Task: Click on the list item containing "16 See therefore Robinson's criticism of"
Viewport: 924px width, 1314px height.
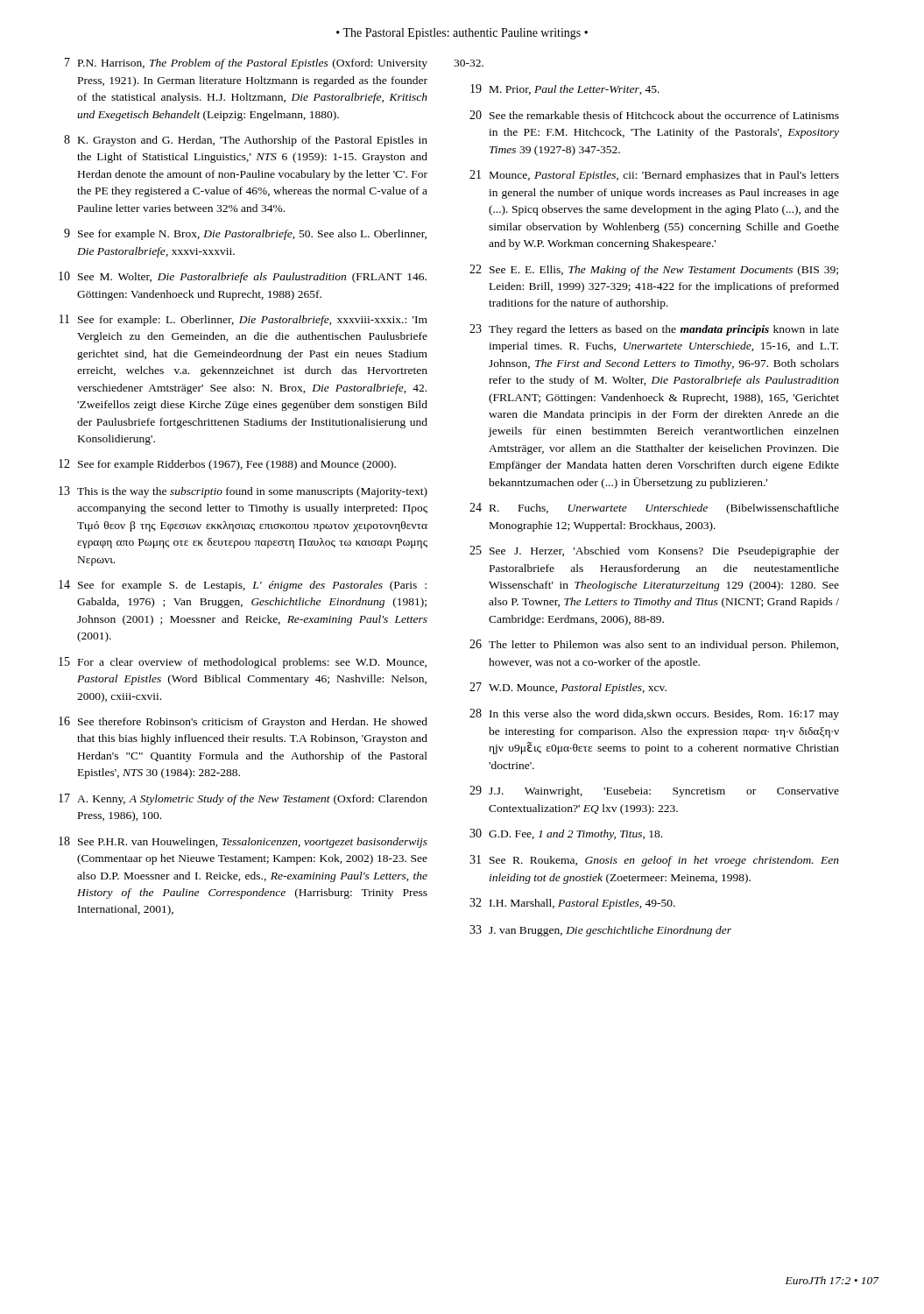Action: [235, 747]
